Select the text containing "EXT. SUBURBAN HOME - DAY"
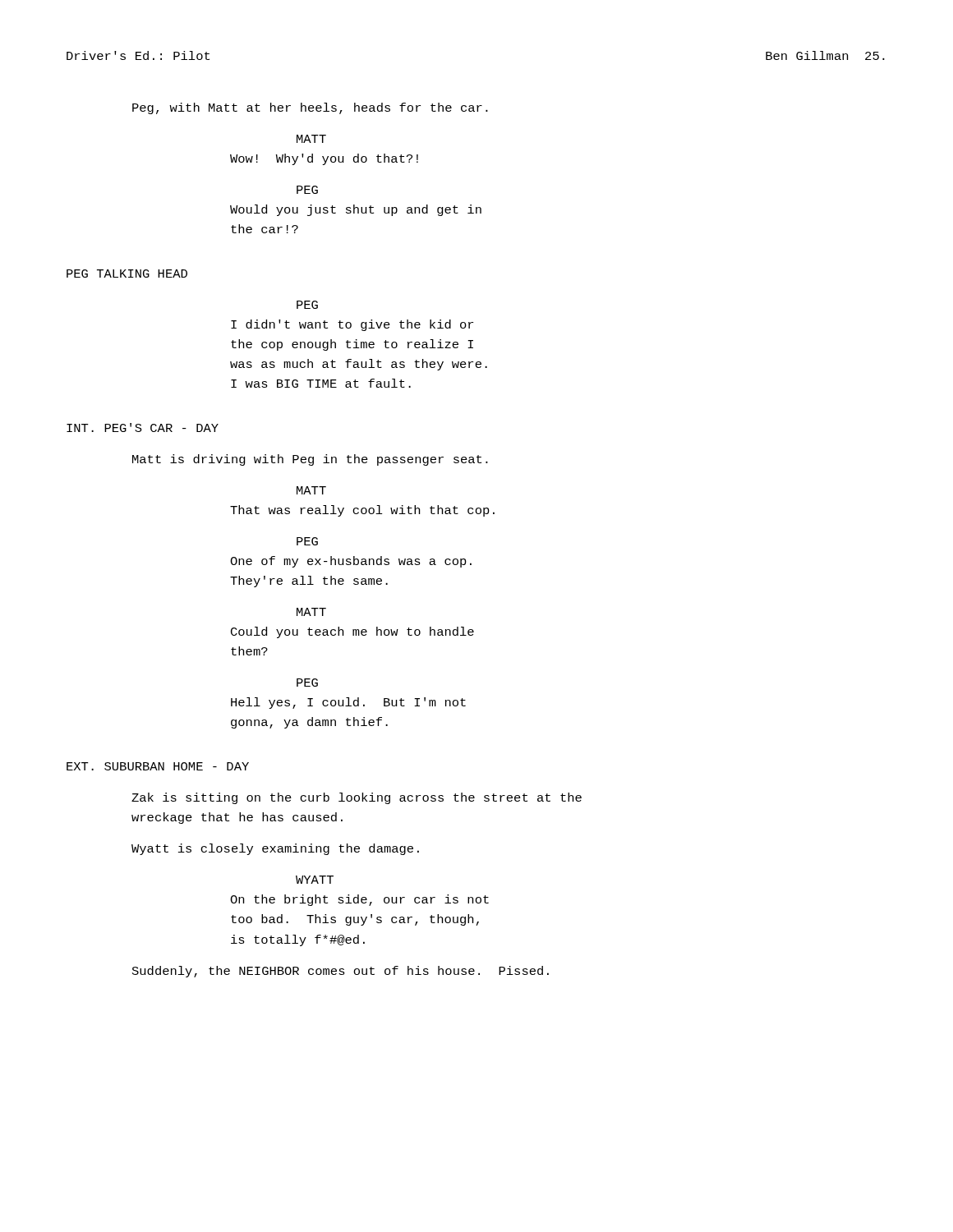 pos(157,767)
